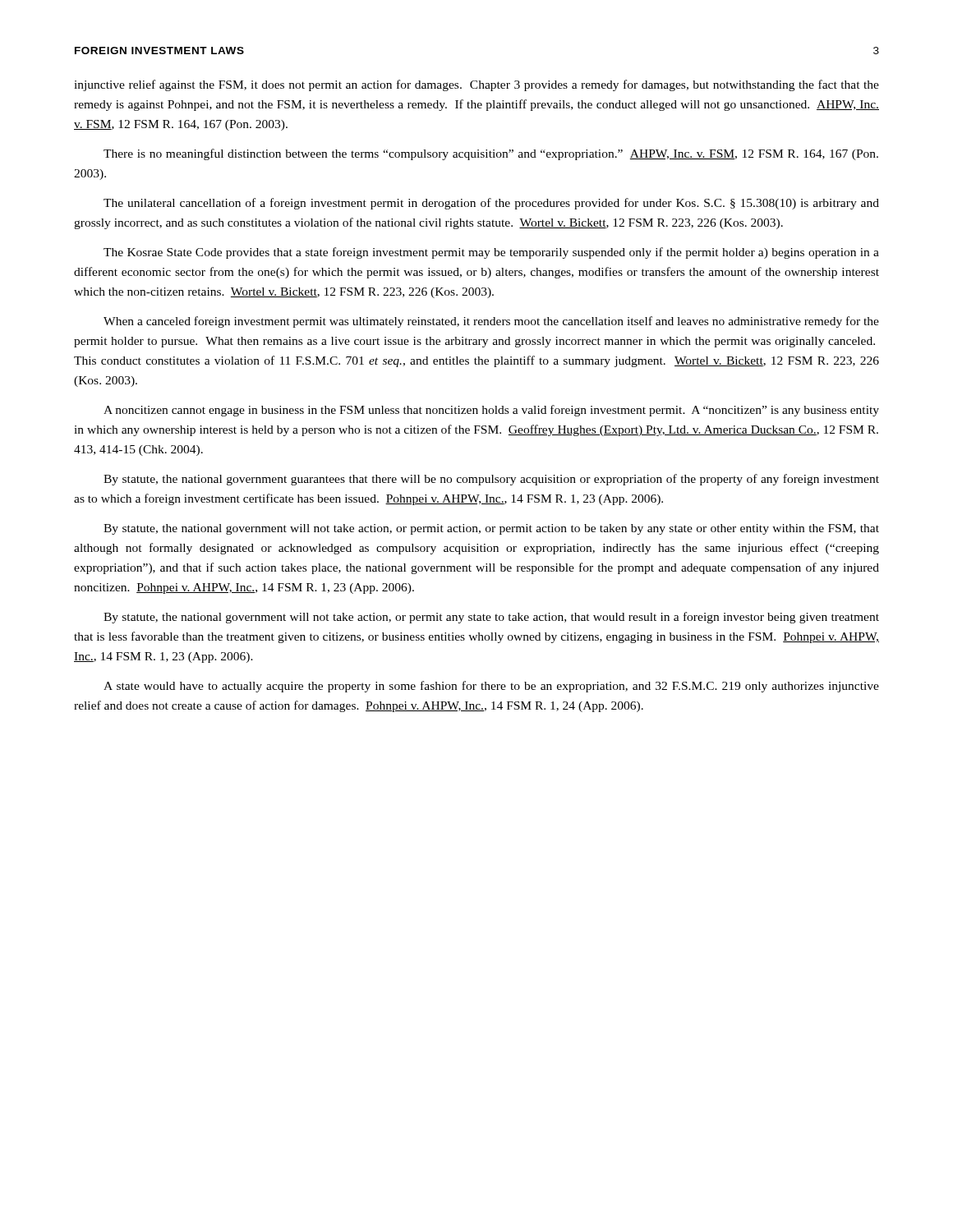Navigate to the text starting "injunctive relief against the FSM, it does"
953x1232 pixels.
click(476, 104)
